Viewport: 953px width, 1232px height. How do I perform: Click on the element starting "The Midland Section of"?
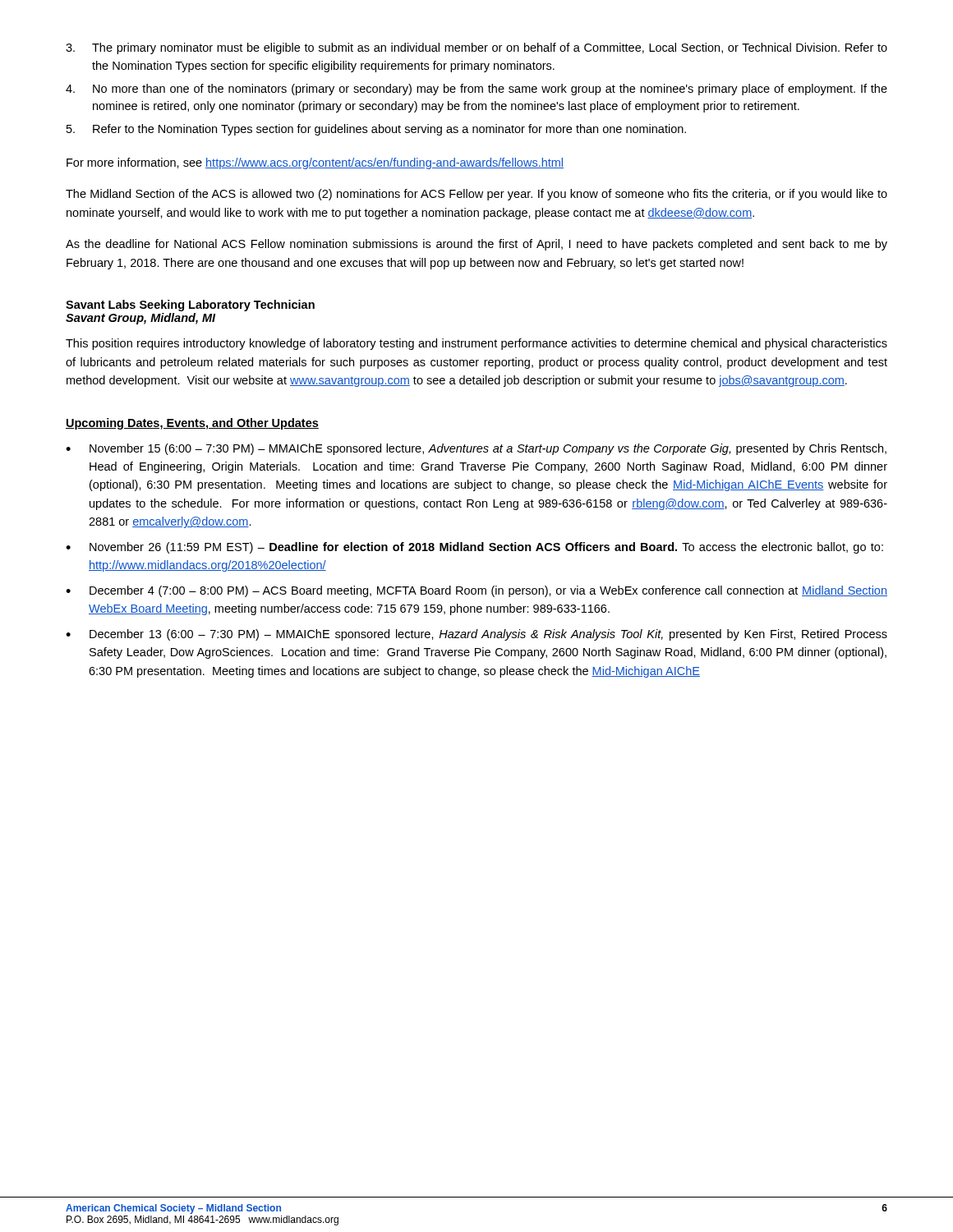click(476, 203)
